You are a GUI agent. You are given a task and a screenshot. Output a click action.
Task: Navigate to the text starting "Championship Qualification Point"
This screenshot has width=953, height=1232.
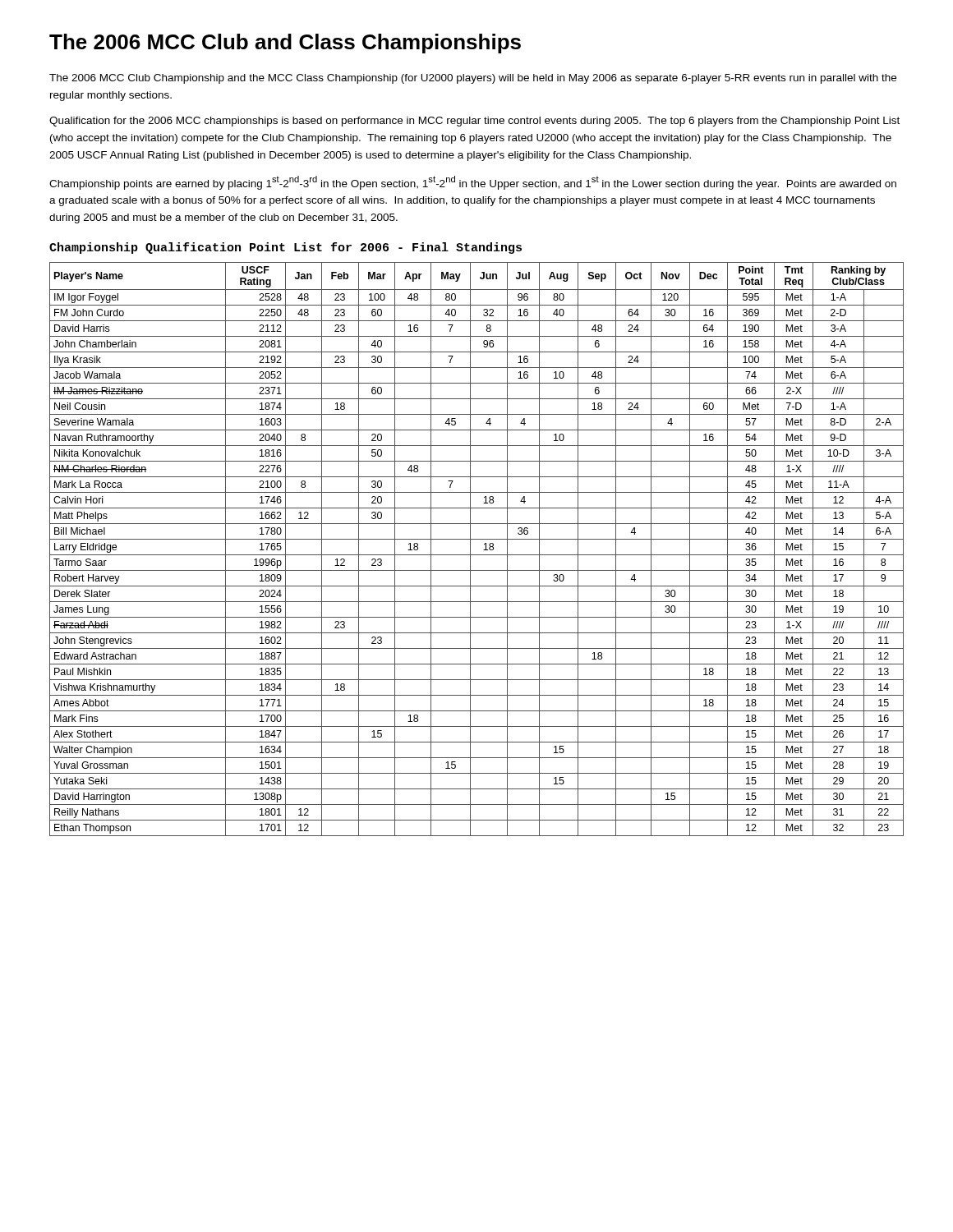[286, 248]
